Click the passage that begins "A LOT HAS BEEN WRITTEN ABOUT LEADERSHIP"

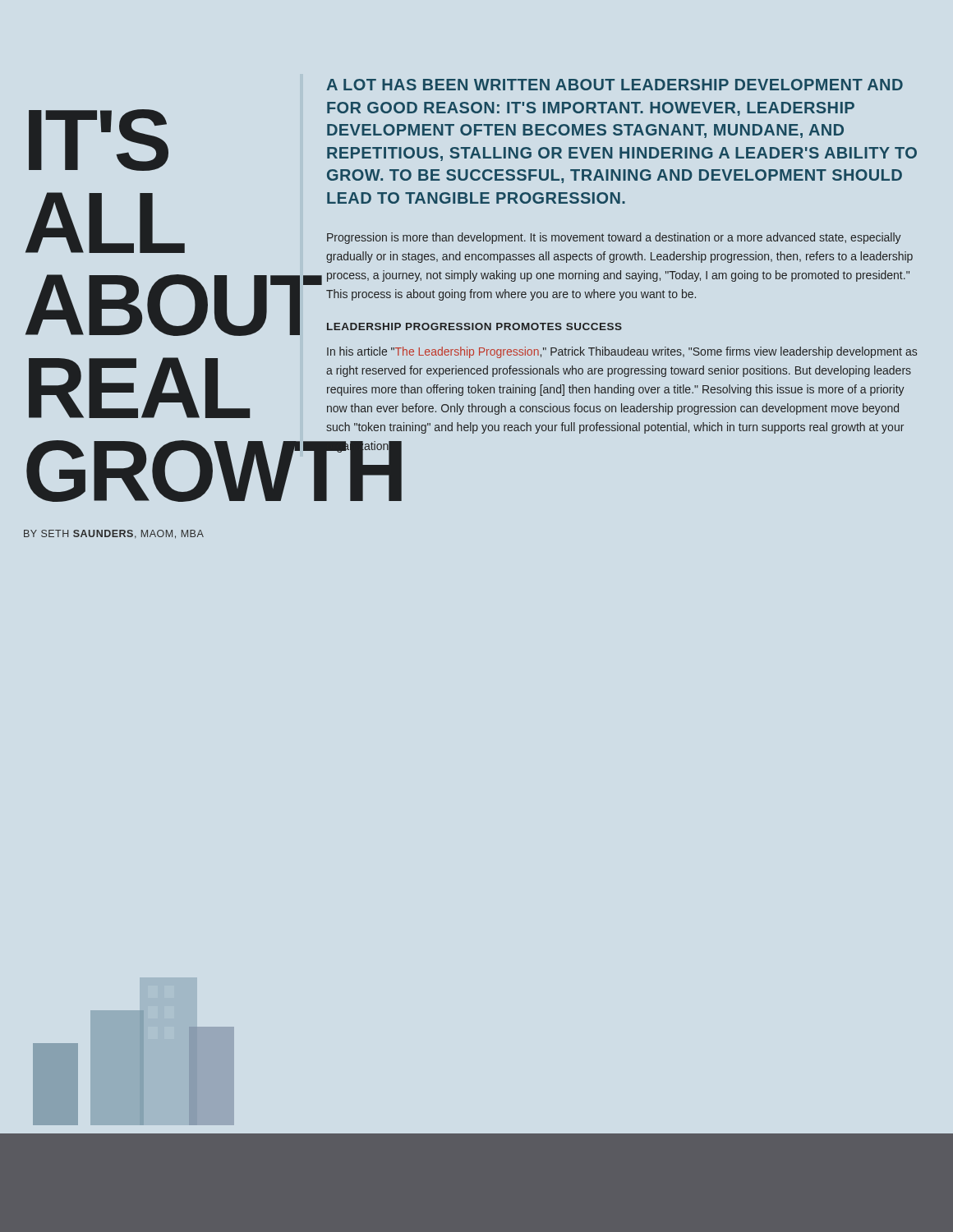(x=622, y=141)
